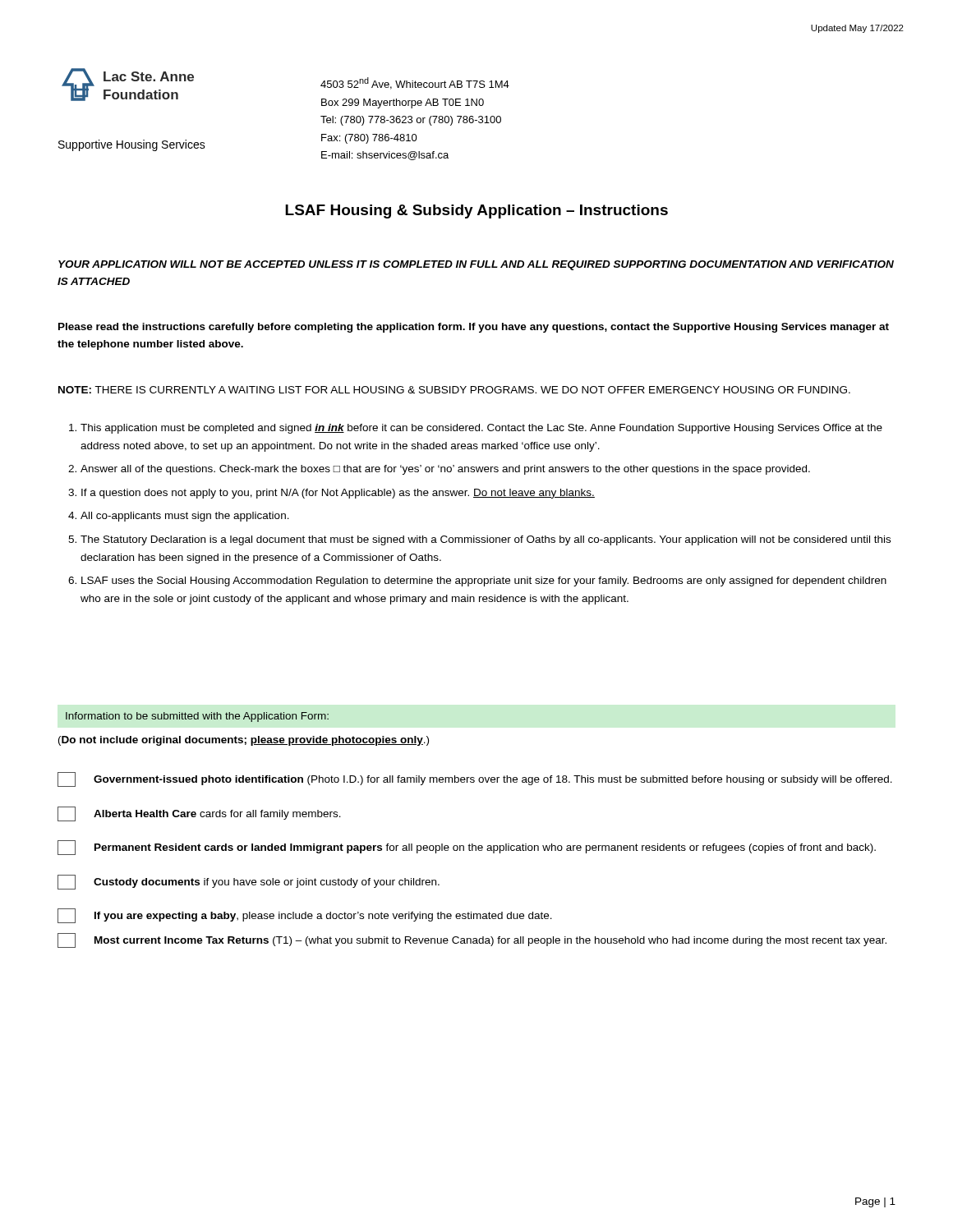Image resolution: width=953 pixels, height=1232 pixels.
Task: Find the passage starting "Answer all of"
Action: click(x=446, y=469)
